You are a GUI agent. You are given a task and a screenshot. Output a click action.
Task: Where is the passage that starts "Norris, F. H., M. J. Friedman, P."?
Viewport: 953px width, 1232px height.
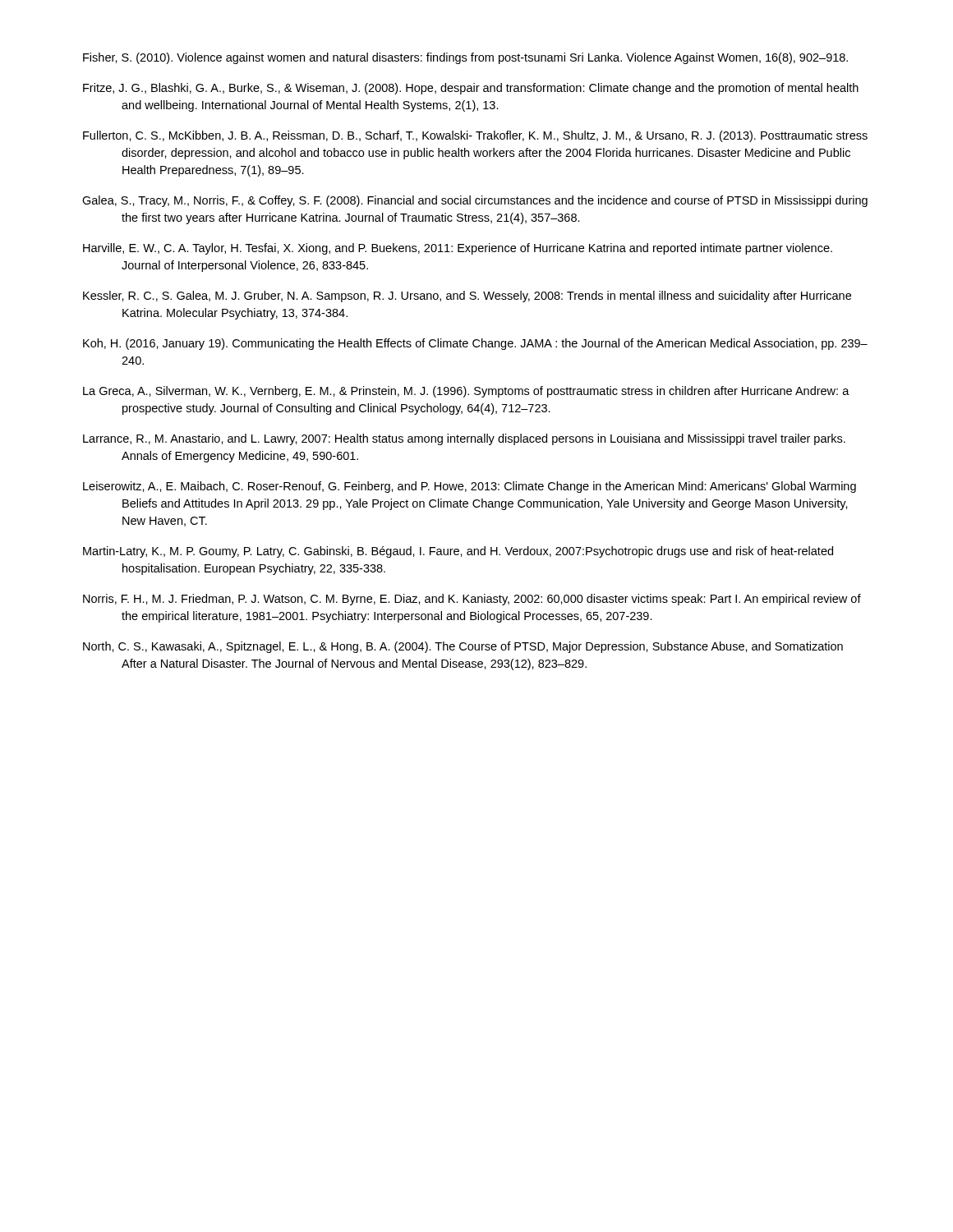[x=471, y=608]
